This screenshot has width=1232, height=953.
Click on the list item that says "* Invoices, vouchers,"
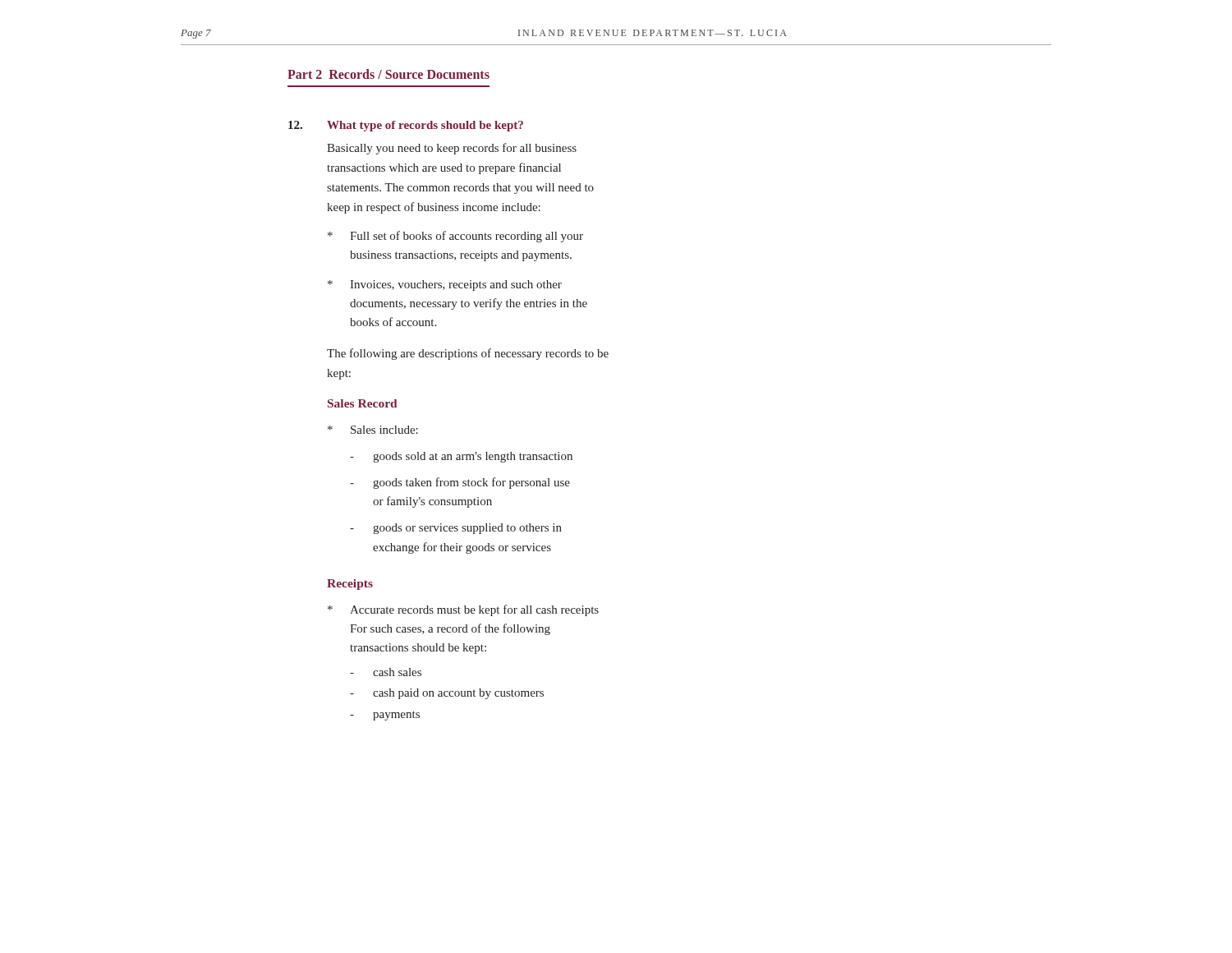pyautogui.click(x=445, y=285)
